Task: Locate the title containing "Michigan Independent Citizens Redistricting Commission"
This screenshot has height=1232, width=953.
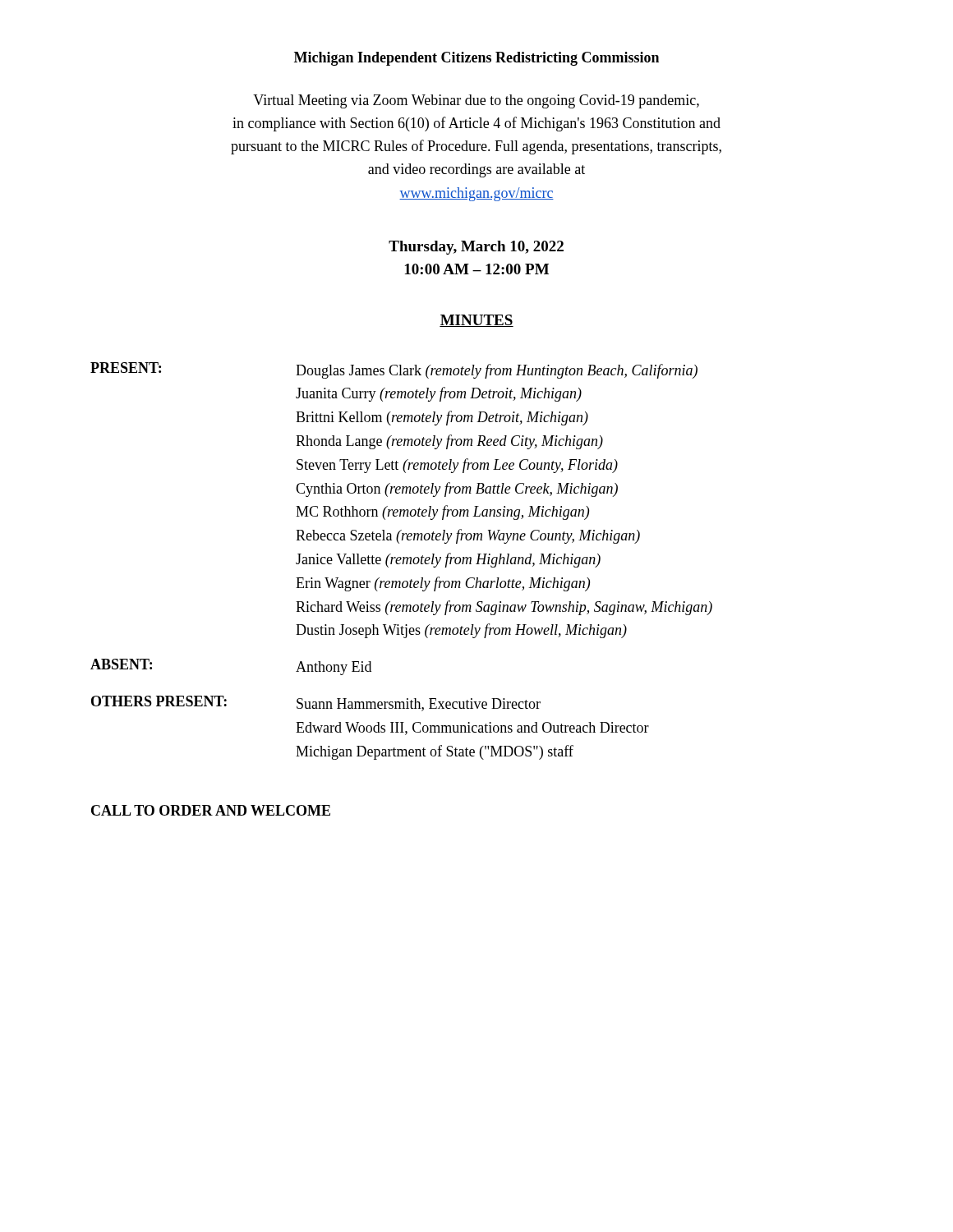Action: [476, 57]
